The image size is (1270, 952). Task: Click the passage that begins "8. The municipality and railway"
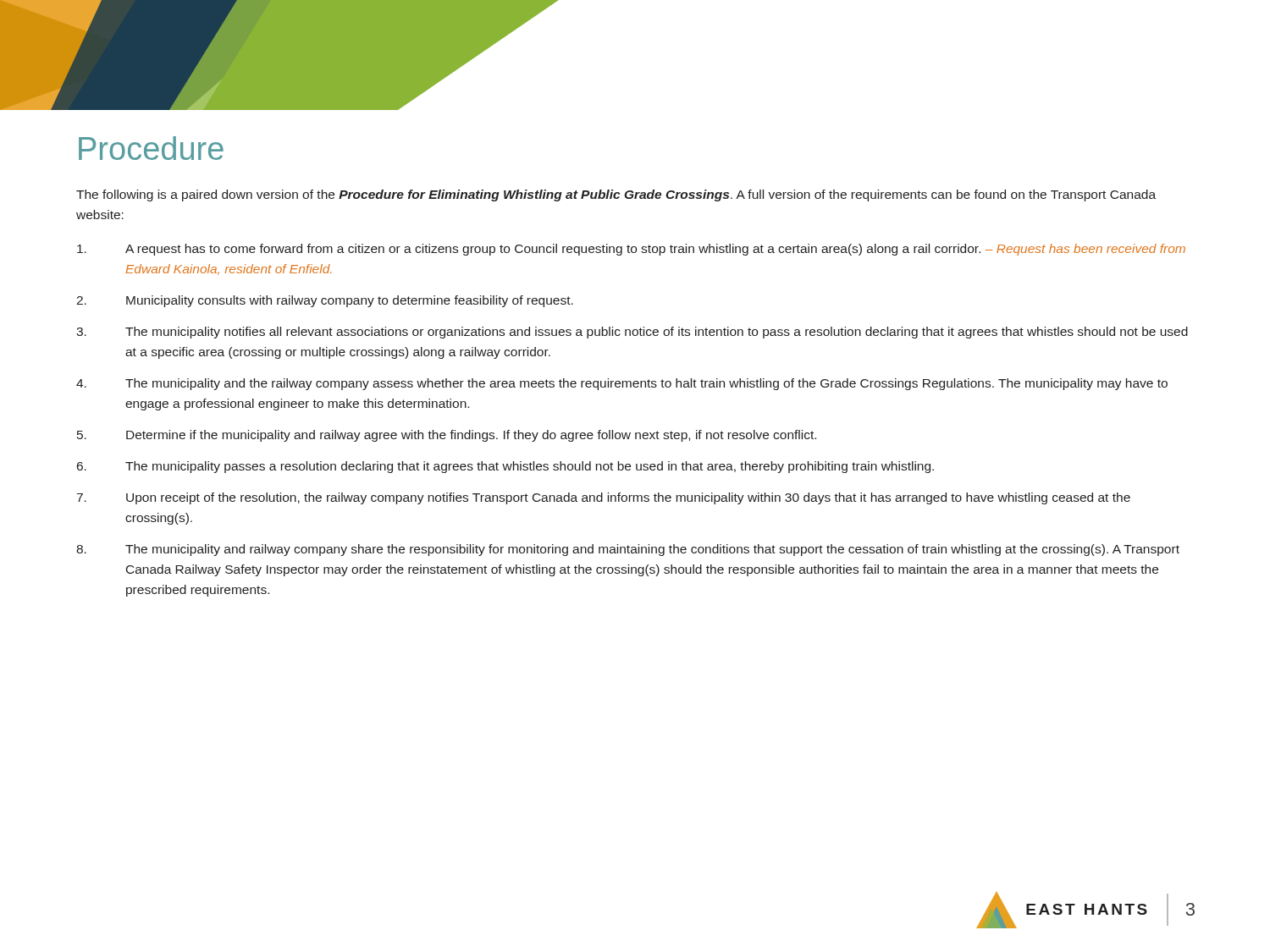click(635, 570)
